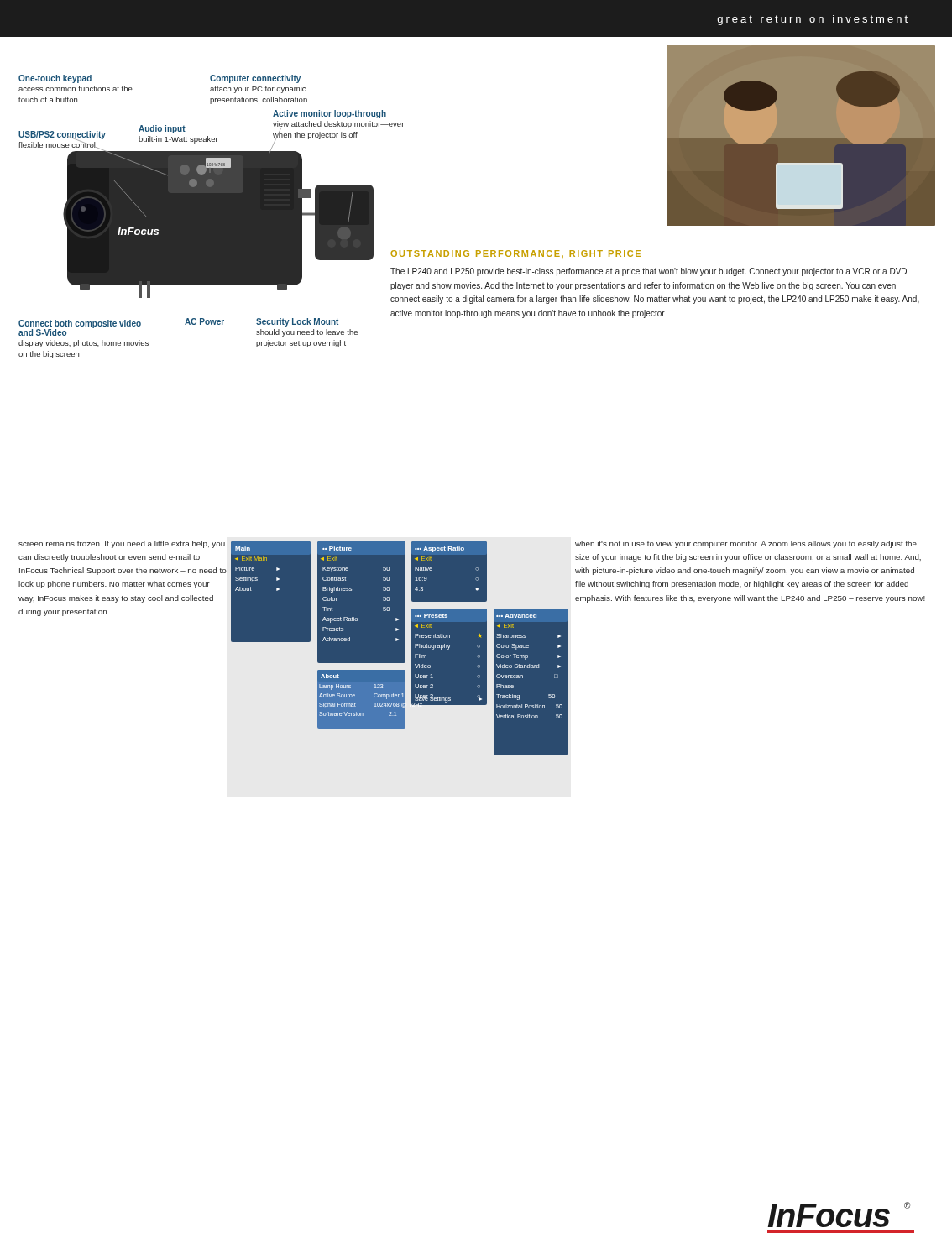
Task: Click on the region starting "Audio input built-in"
Action: (x=178, y=134)
